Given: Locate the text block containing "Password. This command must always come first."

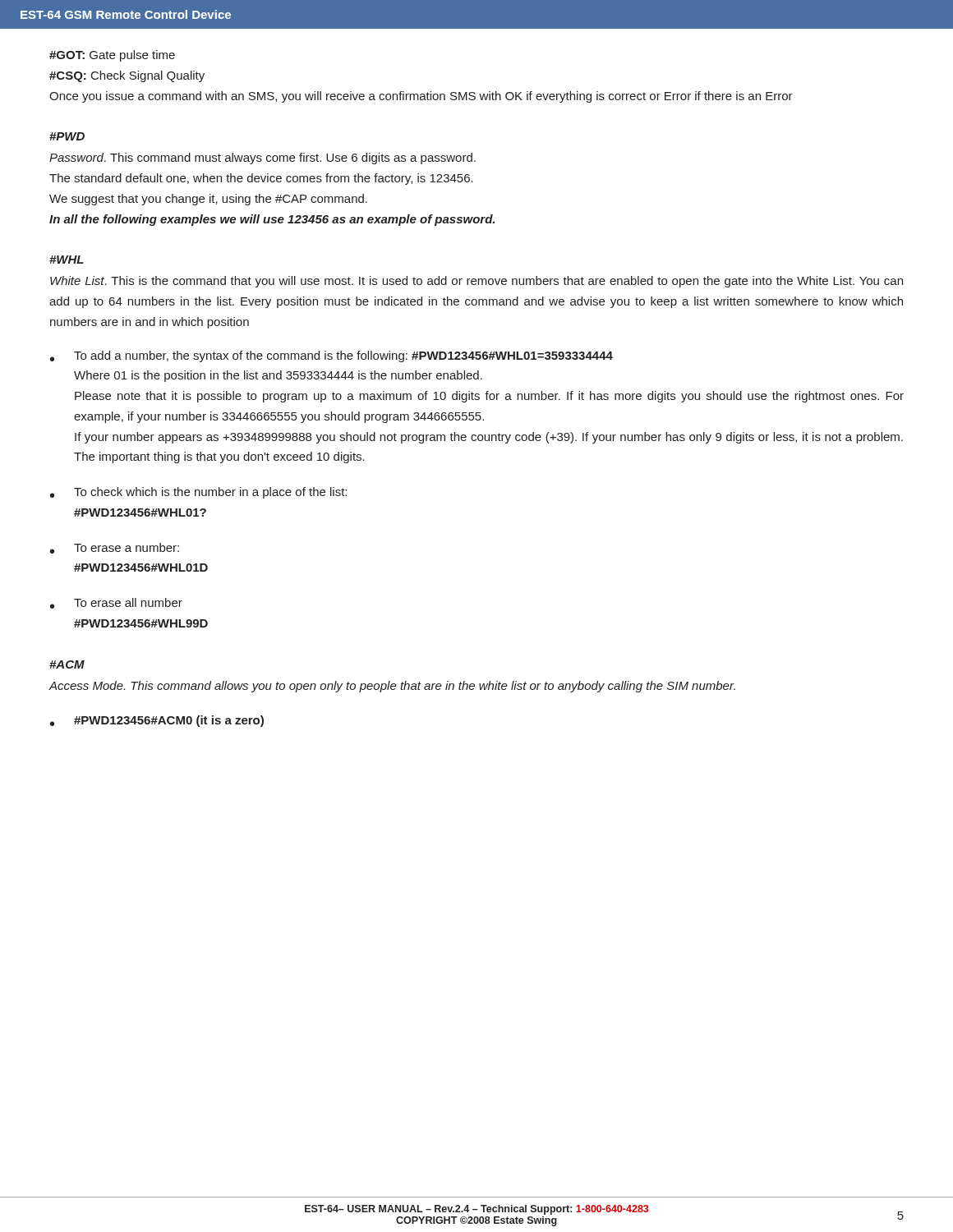Looking at the screenshot, I should tap(273, 188).
